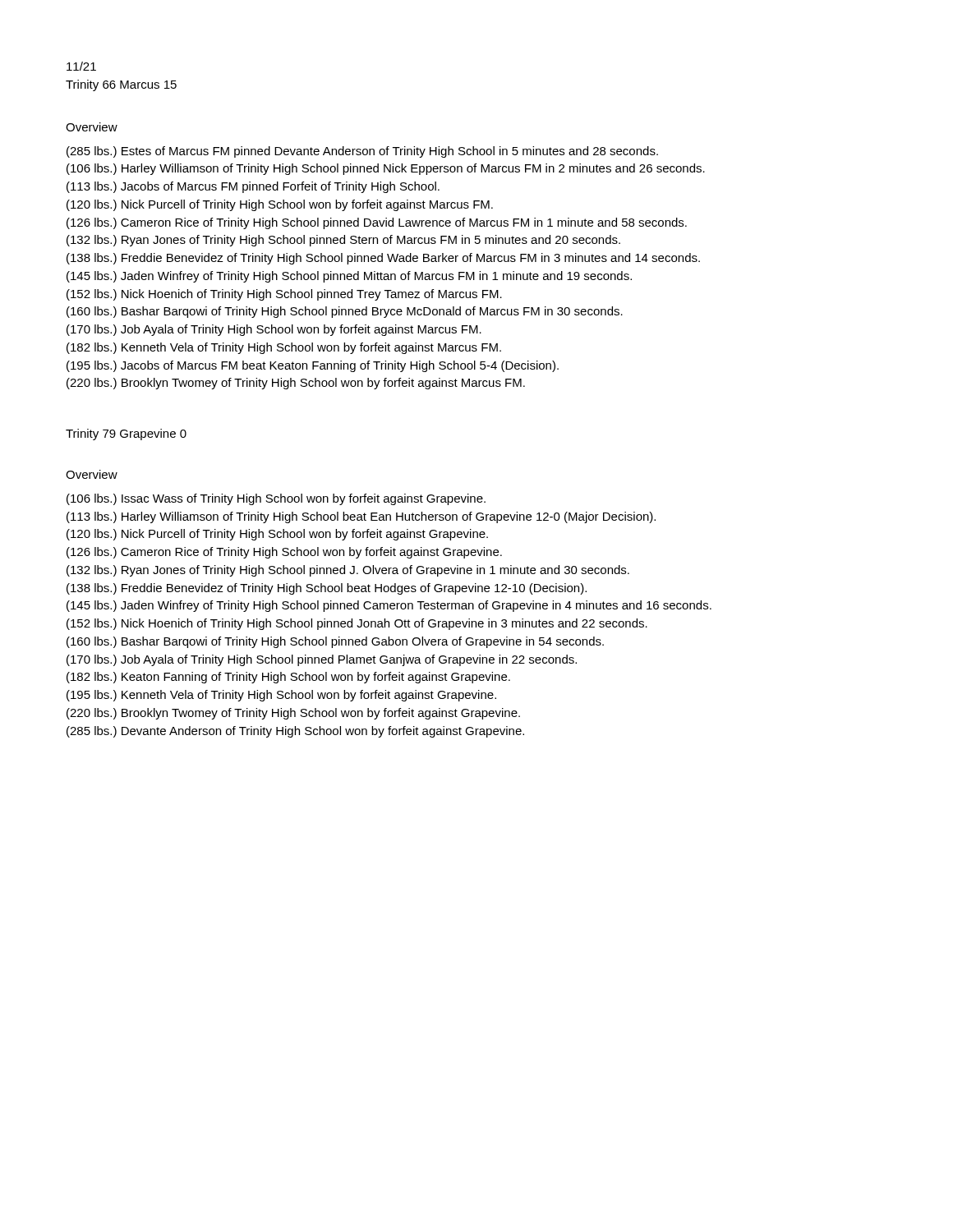Locate the text block starting "(106 lbs.) Issac Wass of Trinity High School"
This screenshot has height=1232, width=953.
pyautogui.click(x=276, y=498)
